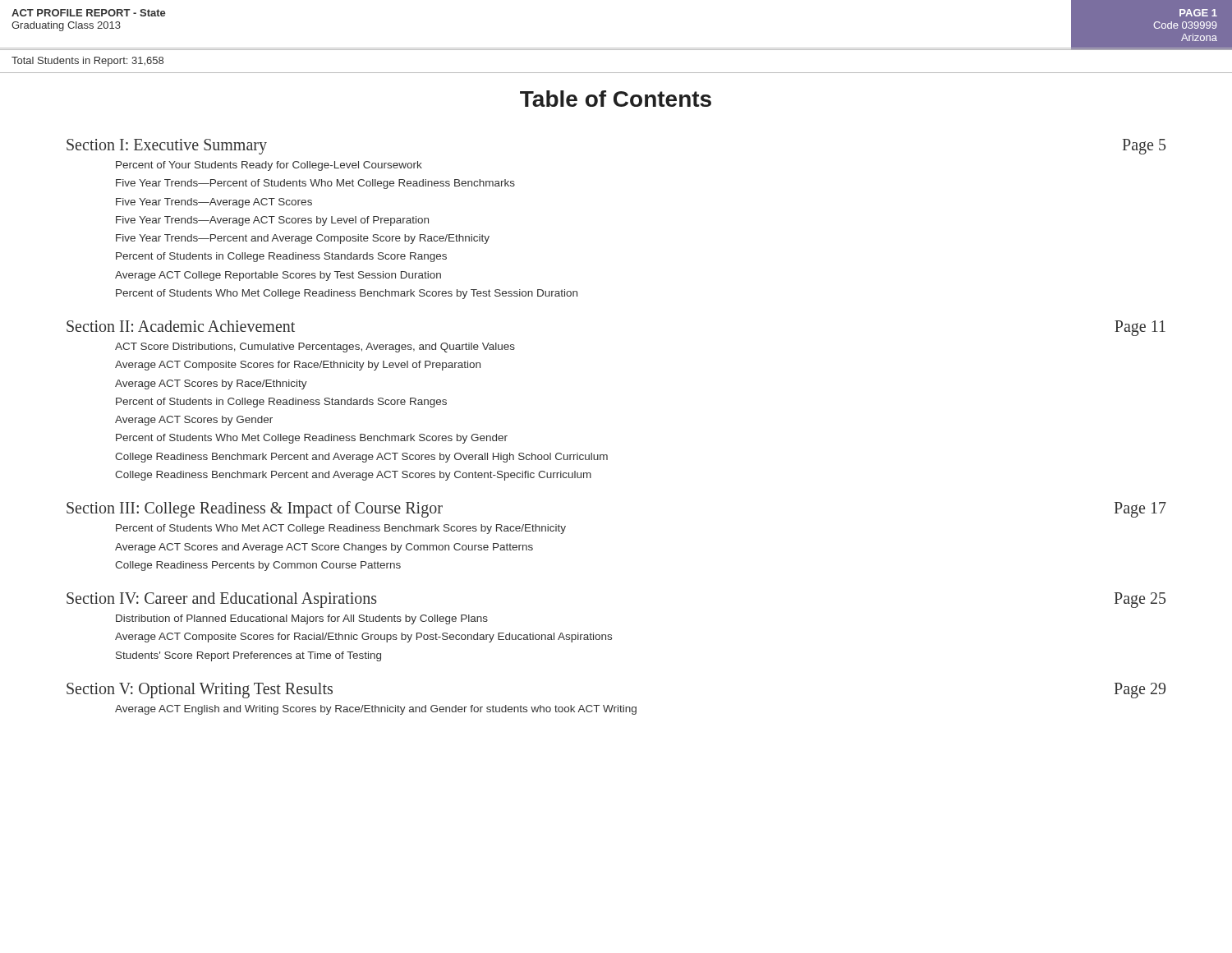Click on the list item that says "Section IV: Career and Educational Aspirations Page"
Screen dimensions: 953x1232
tap(616, 627)
